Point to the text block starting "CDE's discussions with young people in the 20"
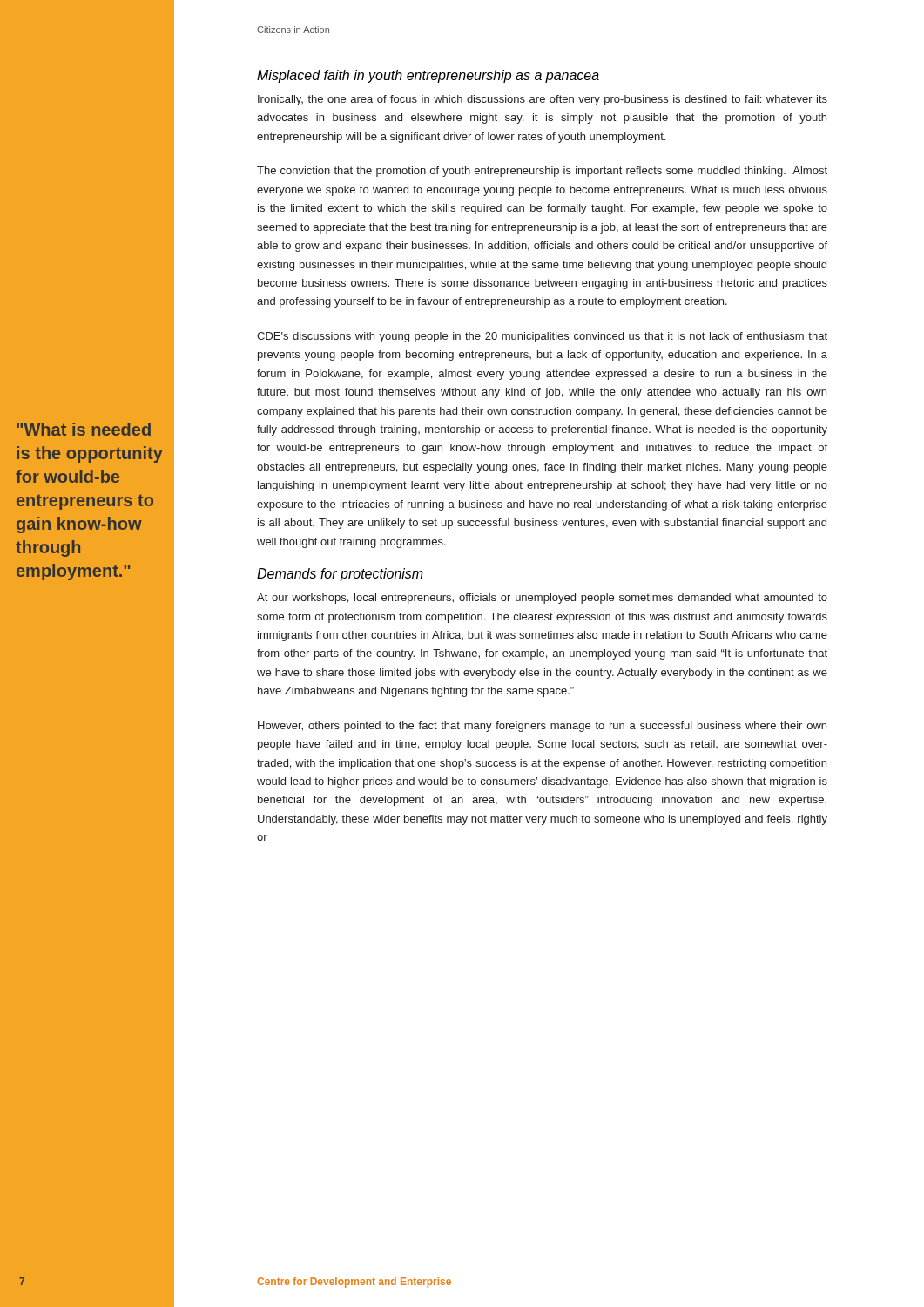Screen dimensions: 1307x924 pos(542,438)
